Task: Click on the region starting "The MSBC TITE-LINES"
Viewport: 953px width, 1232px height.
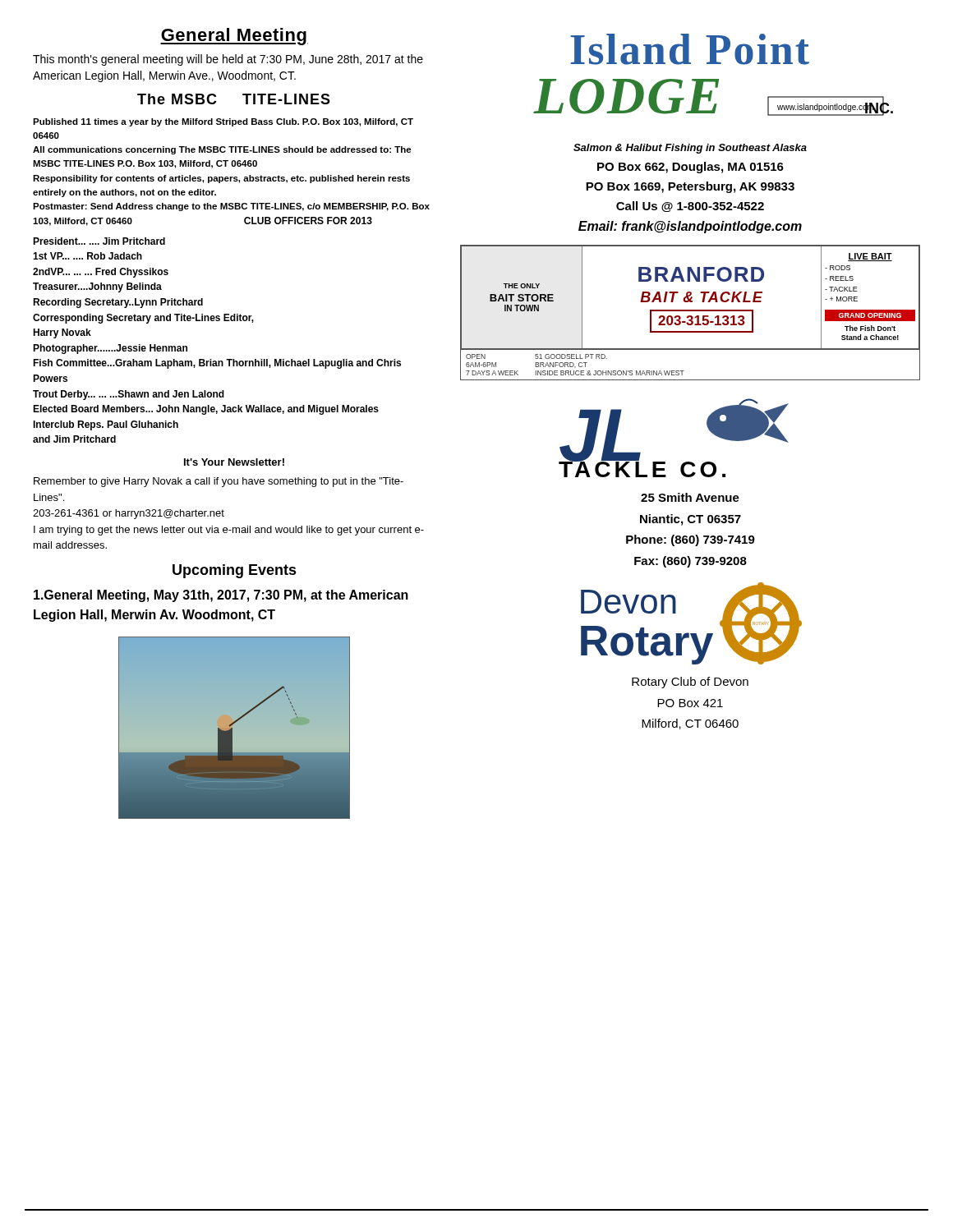Action: (234, 99)
